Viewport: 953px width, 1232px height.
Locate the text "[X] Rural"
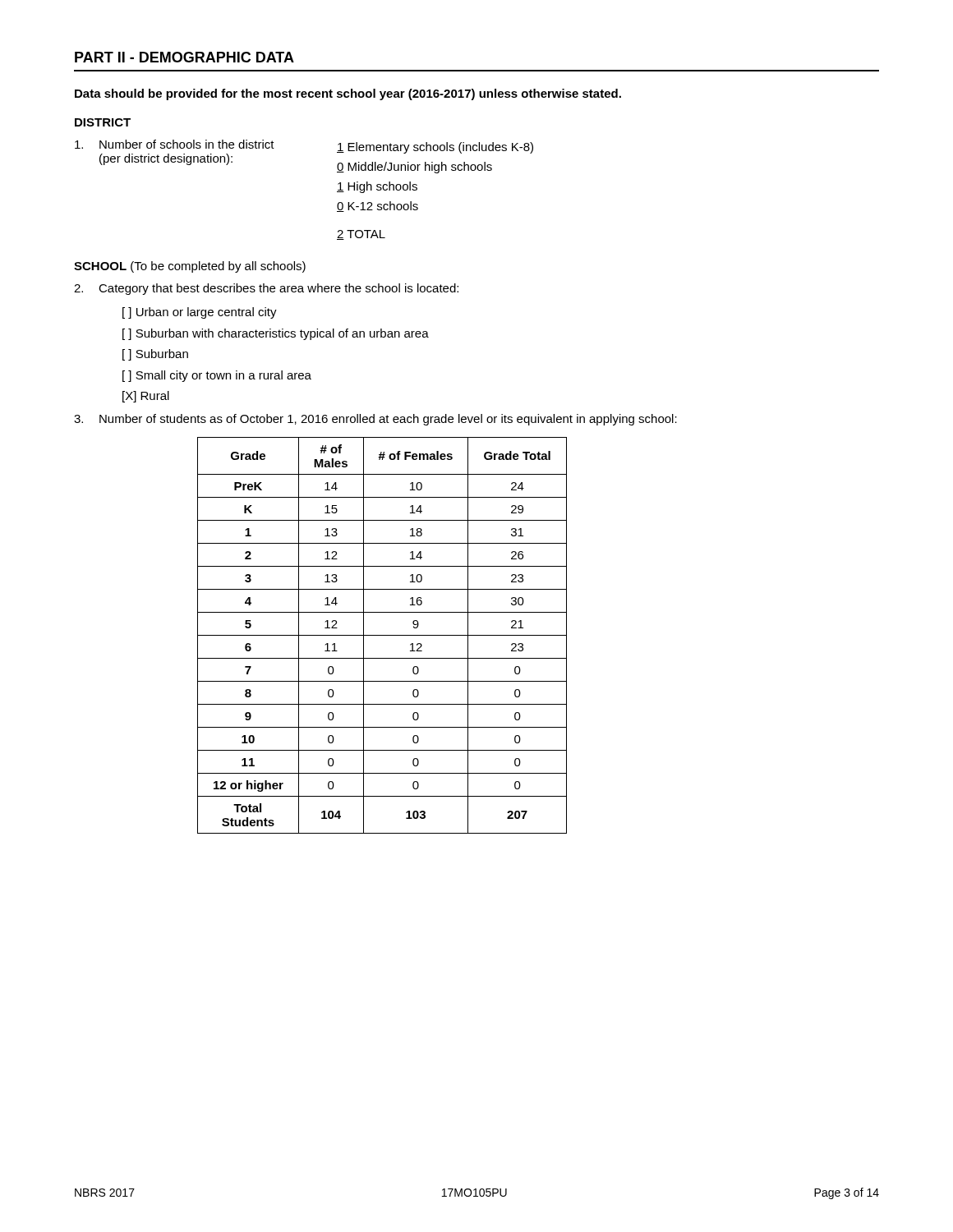146,395
